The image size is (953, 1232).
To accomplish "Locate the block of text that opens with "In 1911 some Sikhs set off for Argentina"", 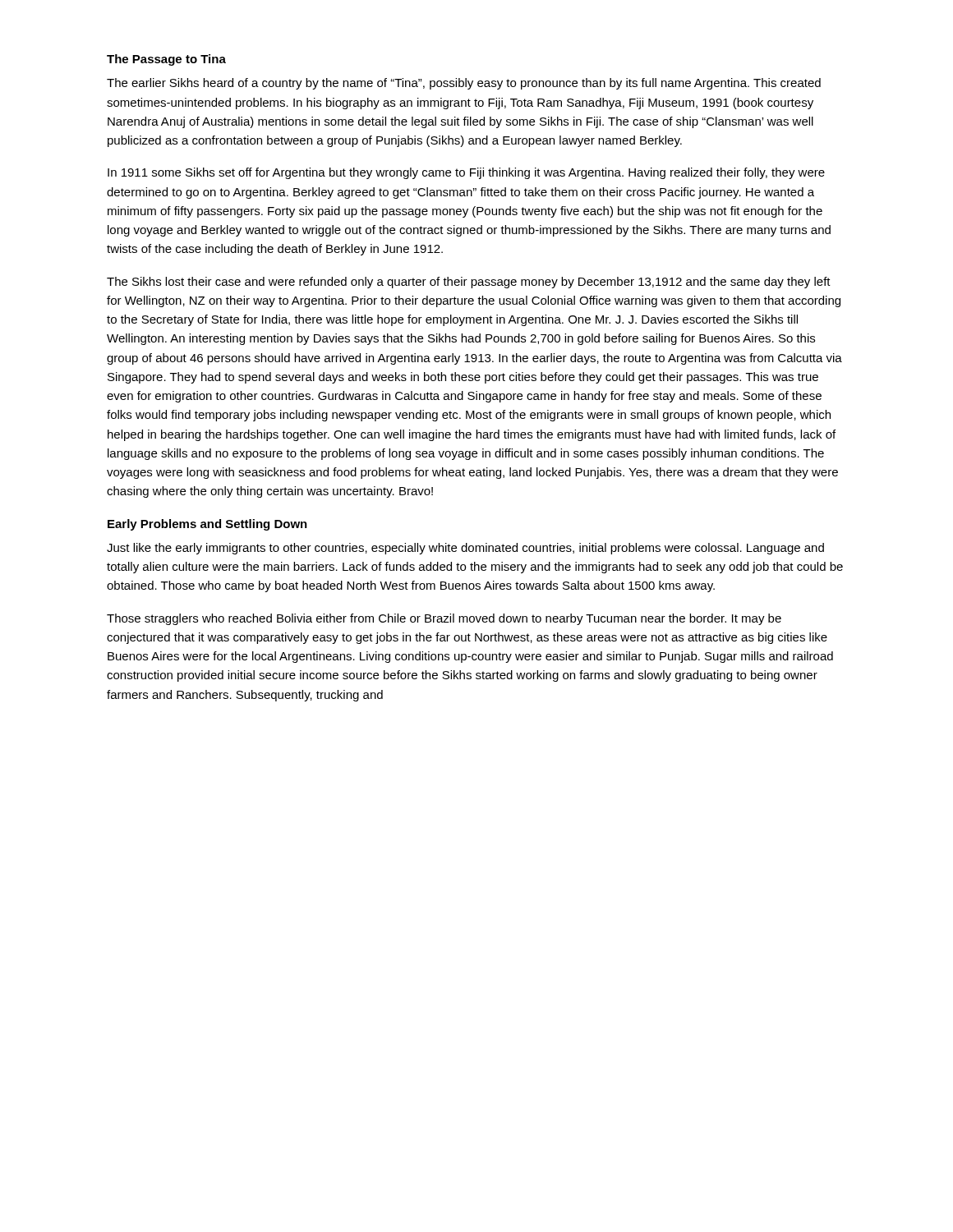I will coord(469,210).
